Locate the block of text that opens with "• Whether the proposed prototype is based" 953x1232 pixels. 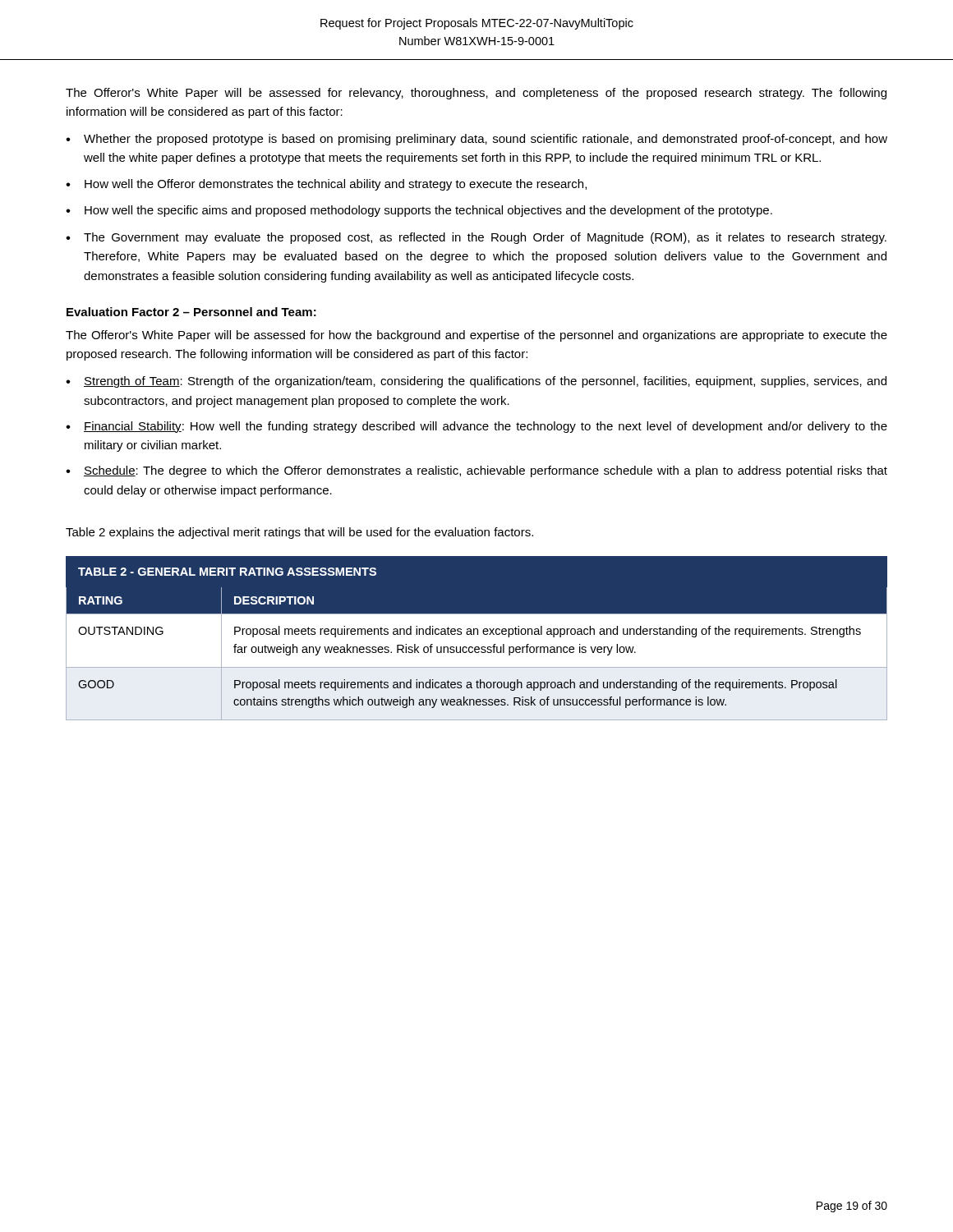coord(476,148)
